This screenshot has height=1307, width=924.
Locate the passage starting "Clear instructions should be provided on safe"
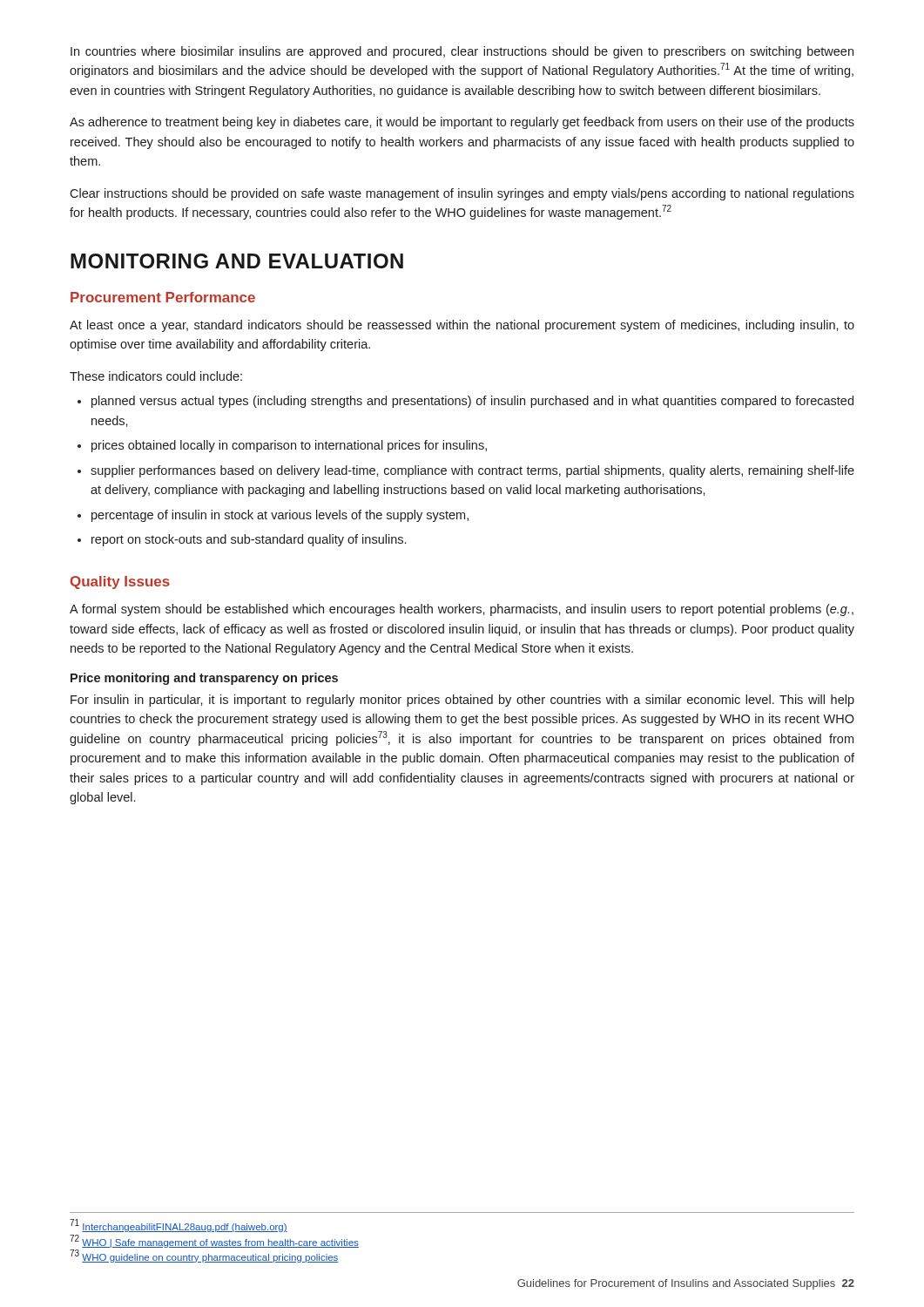[462, 203]
